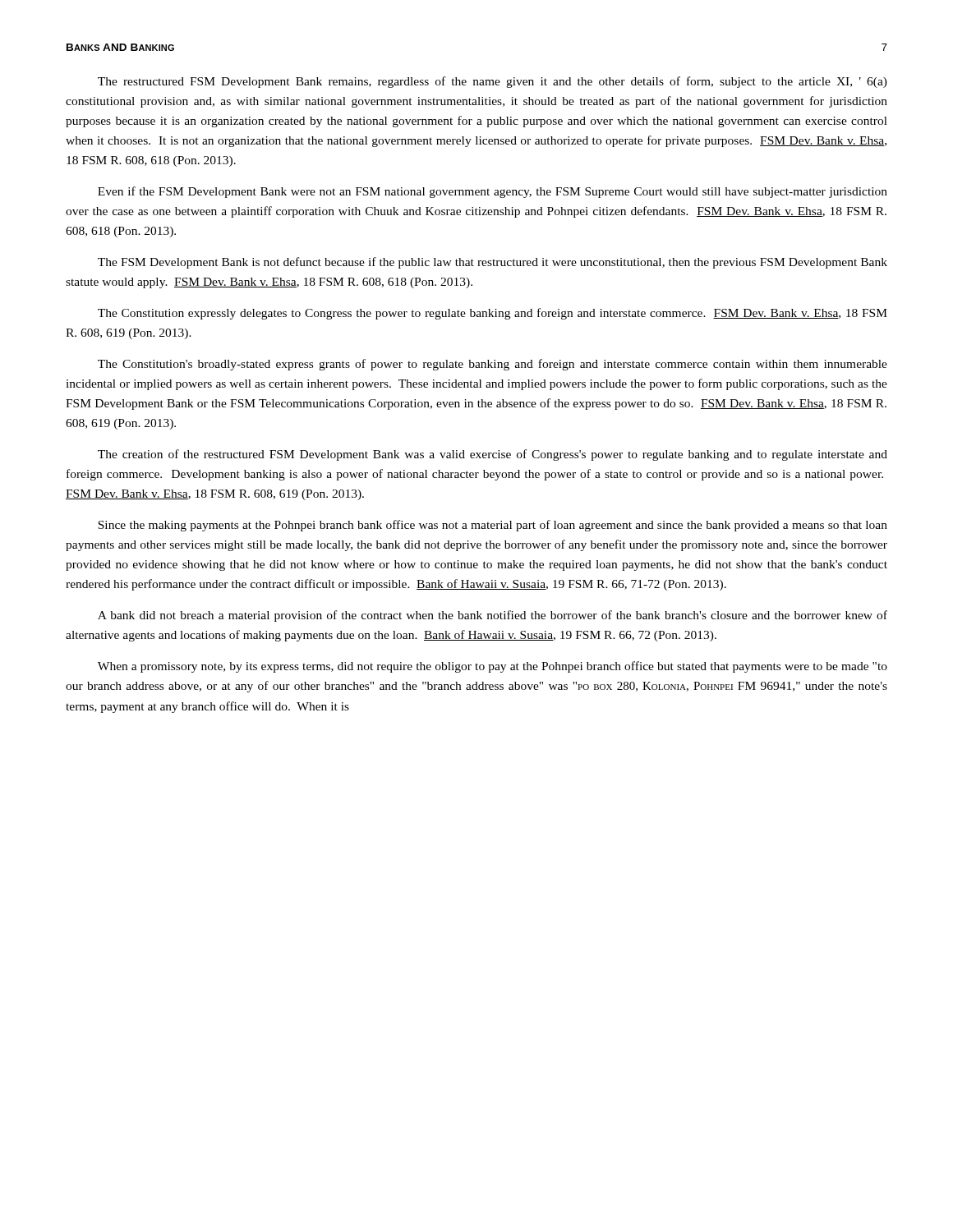Locate the block of text that opens with "The creation of the restructured"
The image size is (953, 1232).
[x=476, y=474]
